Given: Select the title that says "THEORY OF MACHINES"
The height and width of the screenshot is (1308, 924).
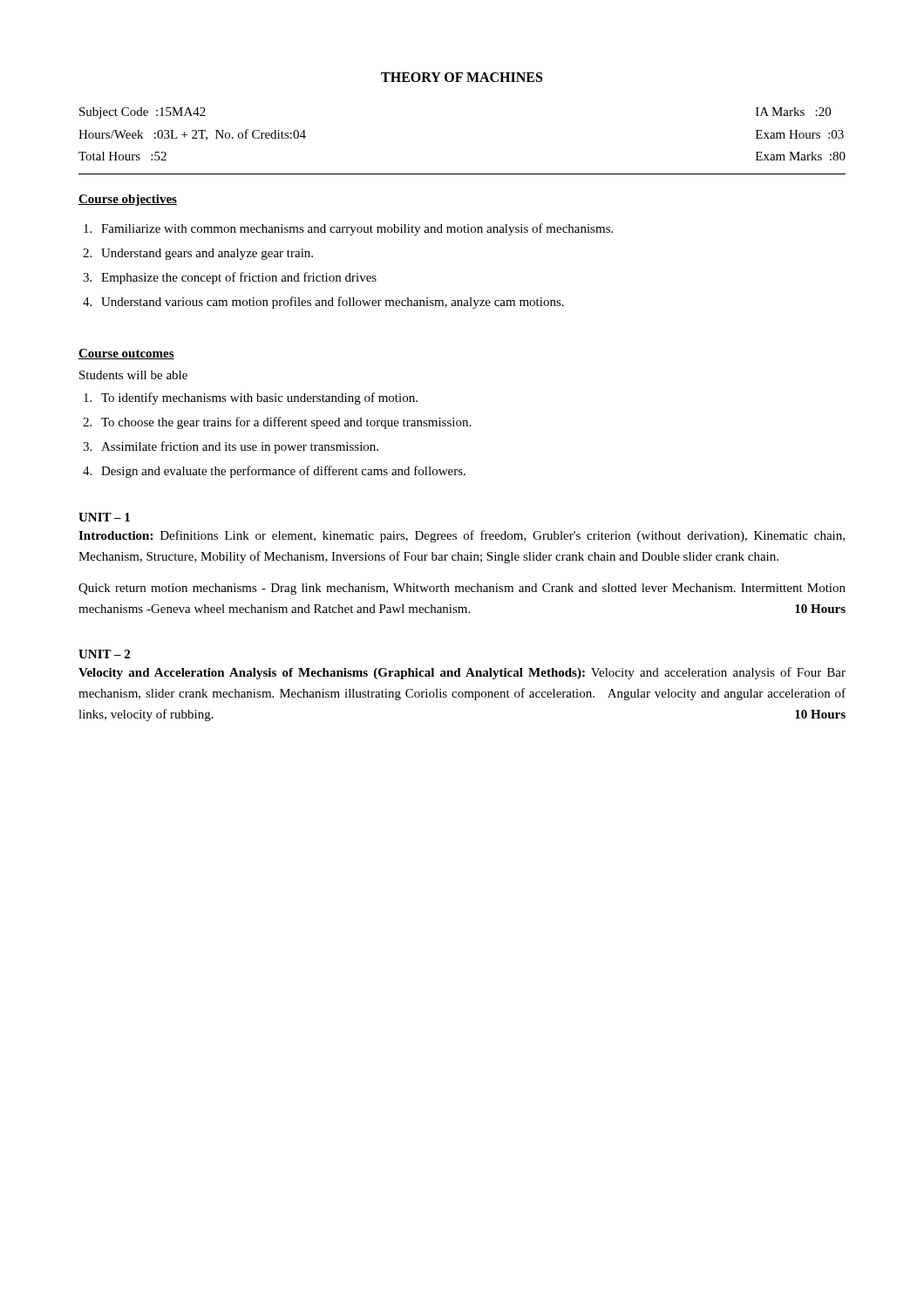Looking at the screenshot, I should click(x=462, y=77).
